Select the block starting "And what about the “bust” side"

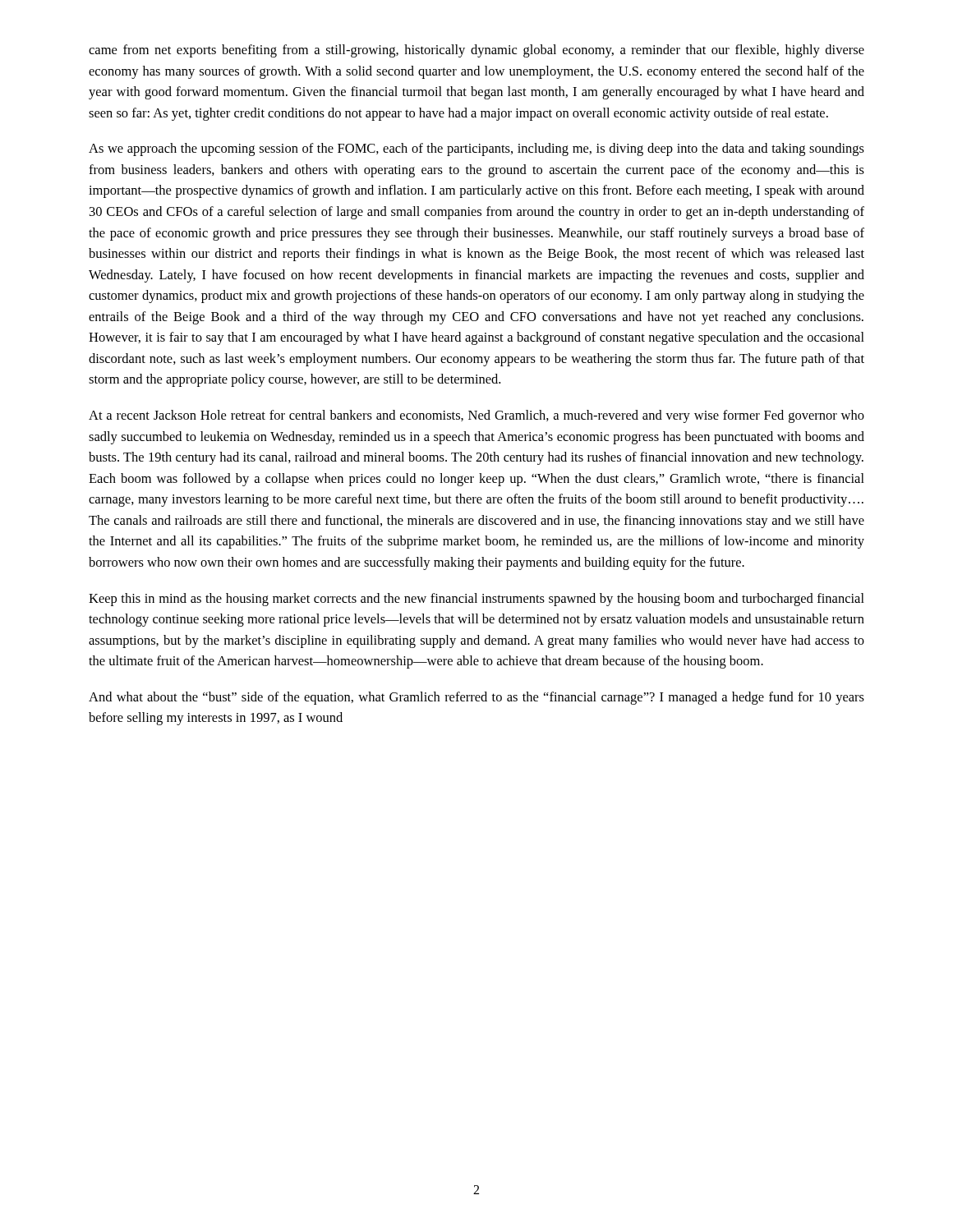[476, 707]
